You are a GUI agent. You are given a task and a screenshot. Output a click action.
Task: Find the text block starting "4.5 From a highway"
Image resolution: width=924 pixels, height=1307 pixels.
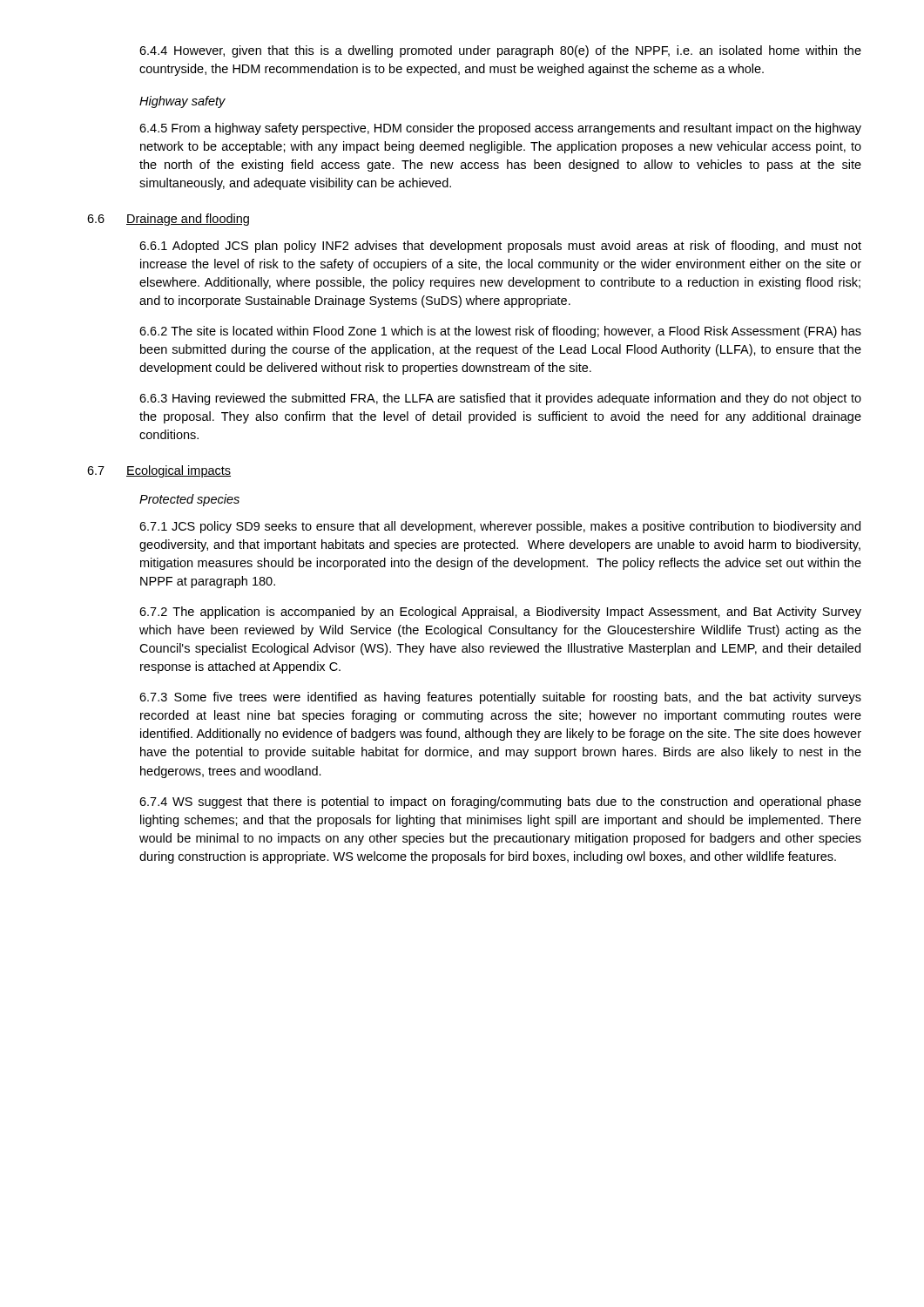500,156
